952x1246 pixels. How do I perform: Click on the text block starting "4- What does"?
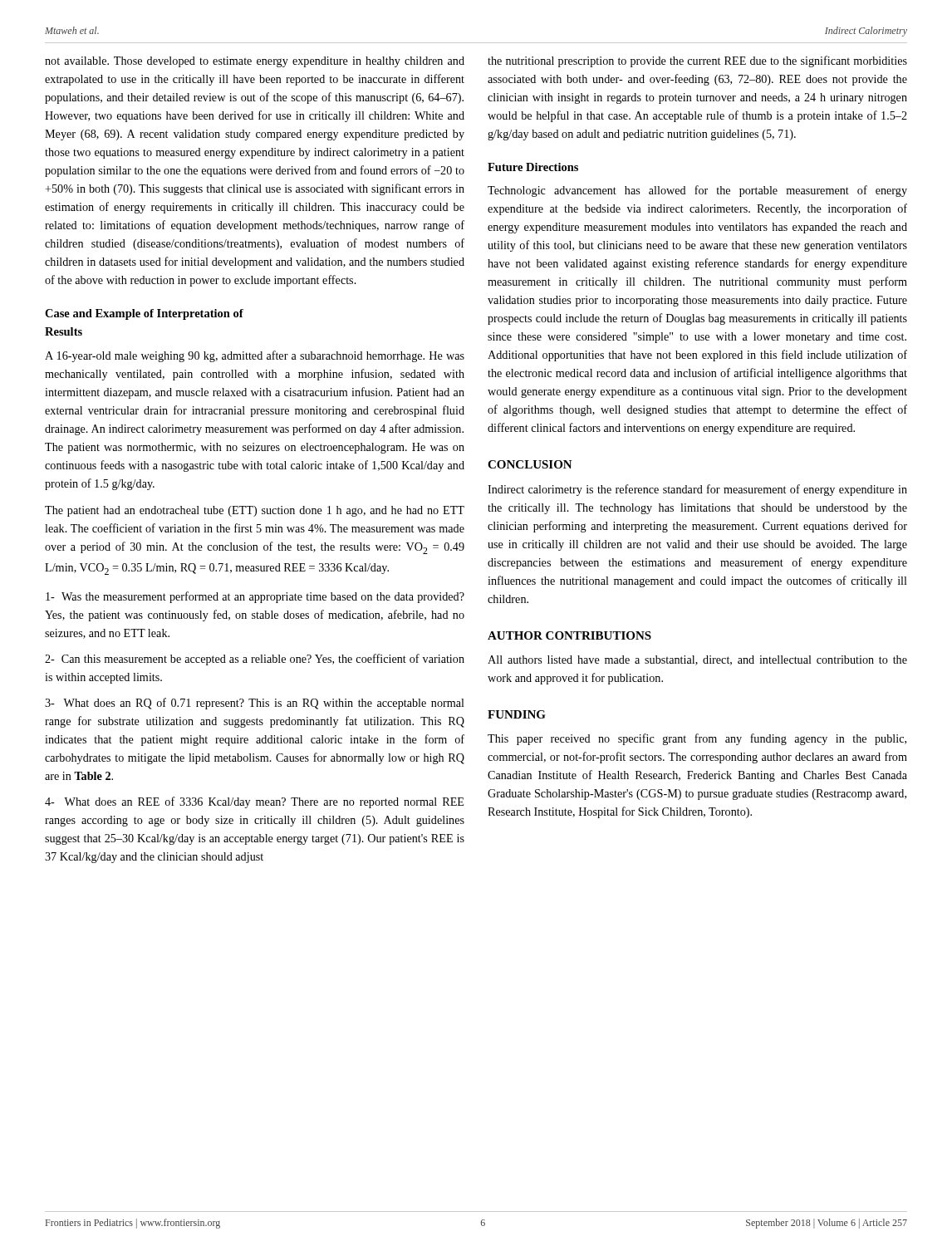(x=255, y=829)
